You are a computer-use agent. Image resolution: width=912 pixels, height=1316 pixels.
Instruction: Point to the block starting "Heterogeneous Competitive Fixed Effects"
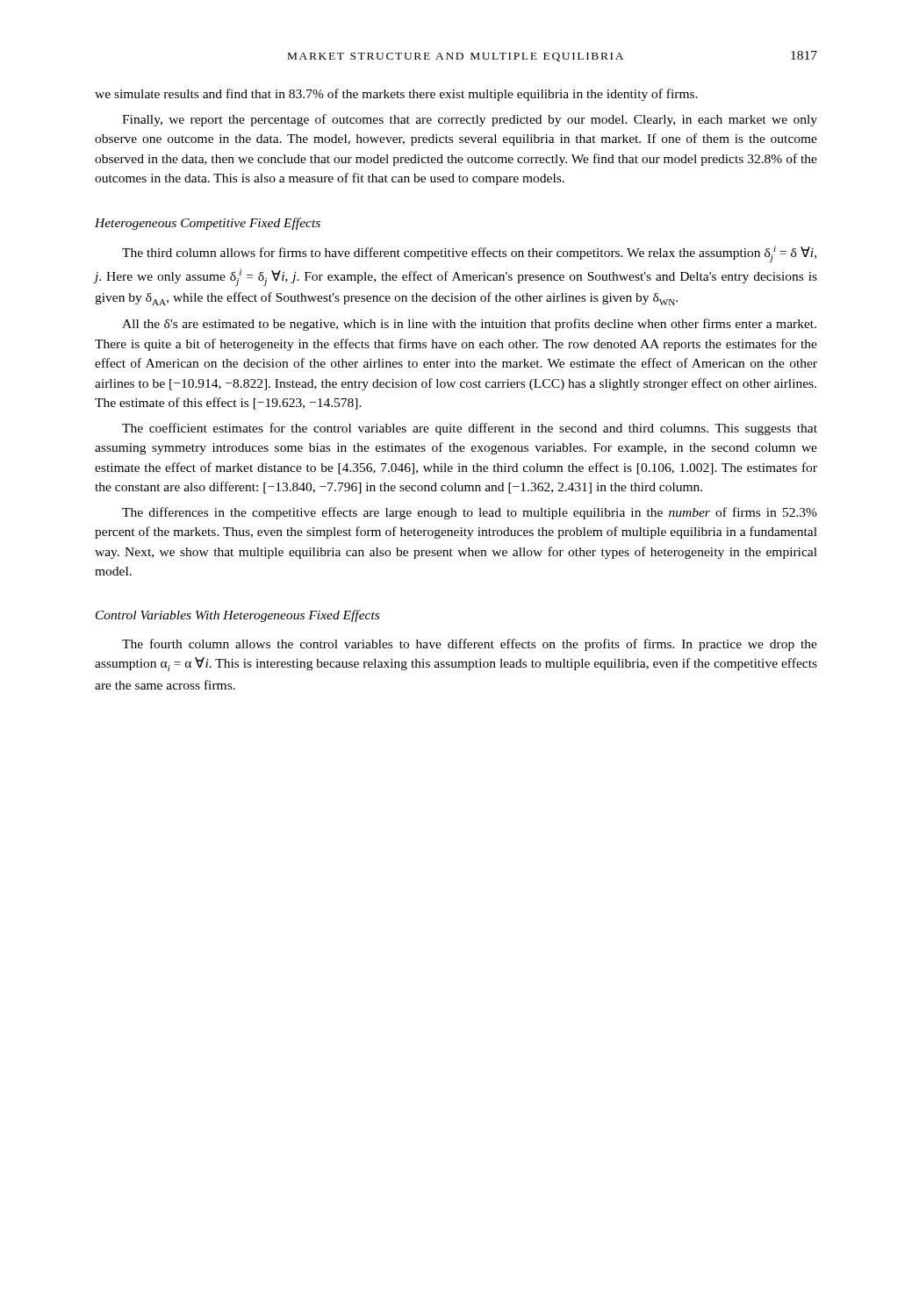tap(208, 222)
